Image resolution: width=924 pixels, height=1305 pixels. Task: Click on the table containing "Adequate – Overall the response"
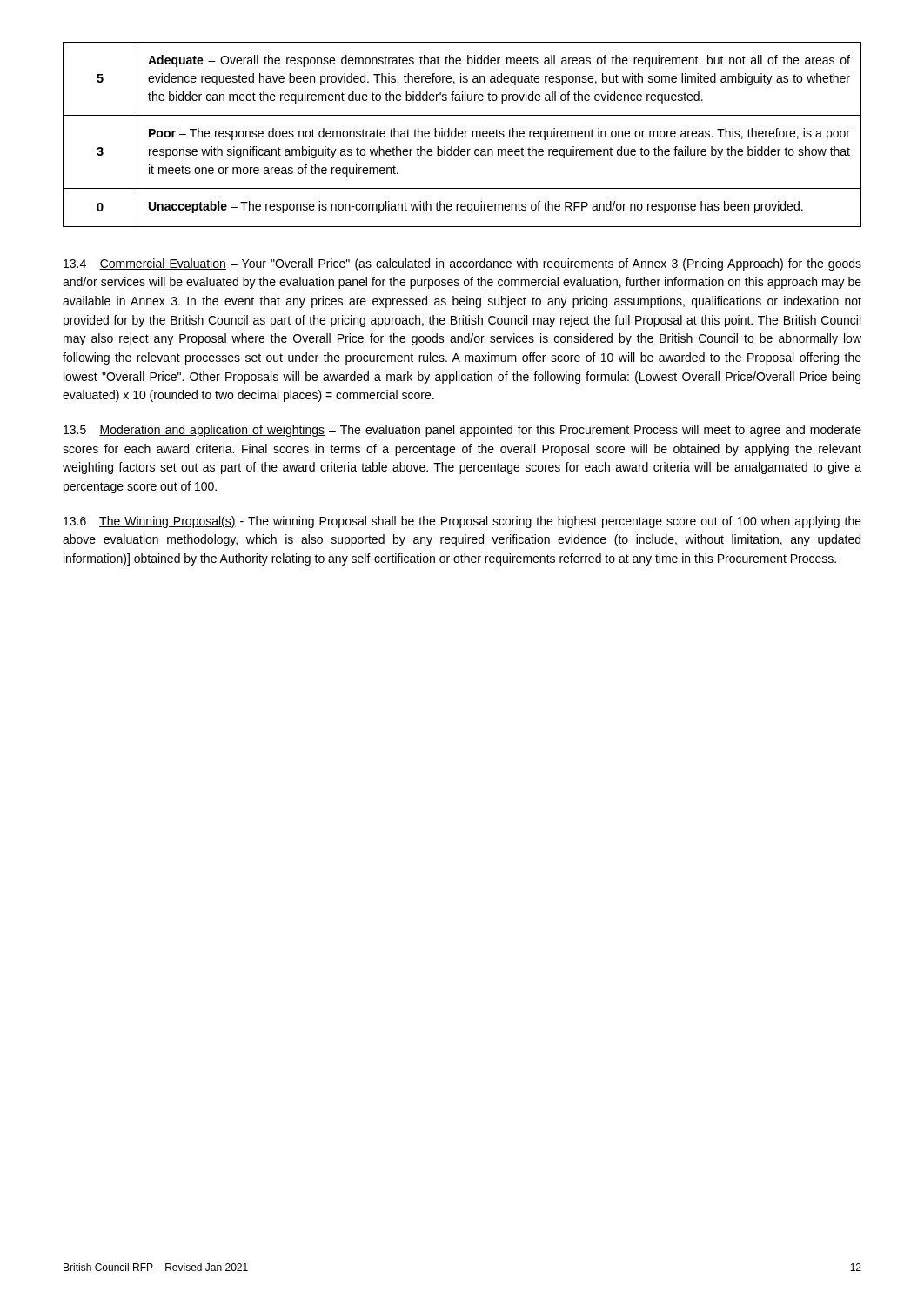point(462,134)
